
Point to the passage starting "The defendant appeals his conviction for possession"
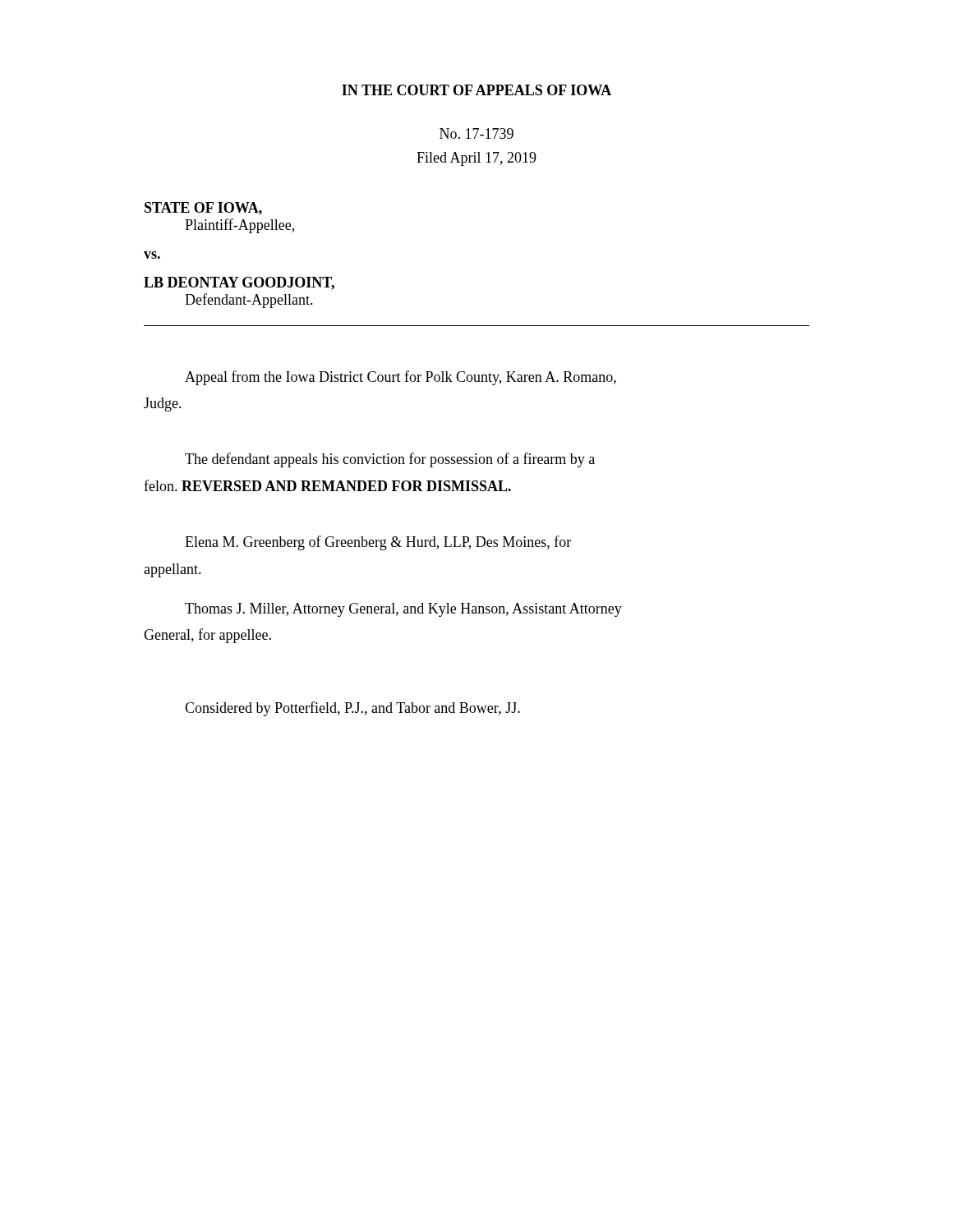pyautogui.click(x=390, y=459)
